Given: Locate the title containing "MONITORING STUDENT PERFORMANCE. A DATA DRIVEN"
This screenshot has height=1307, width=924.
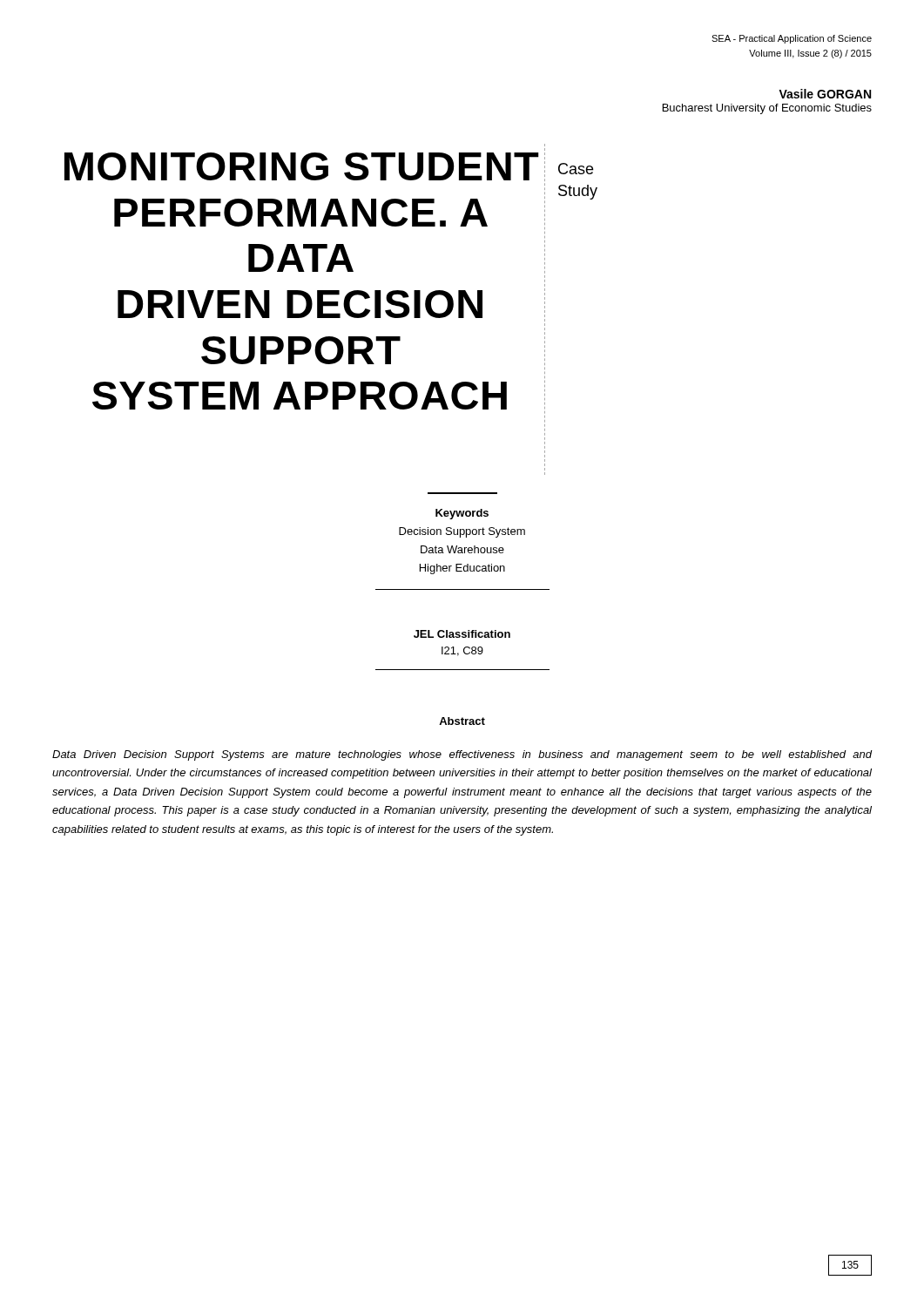Looking at the screenshot, I should pos(300,281).
